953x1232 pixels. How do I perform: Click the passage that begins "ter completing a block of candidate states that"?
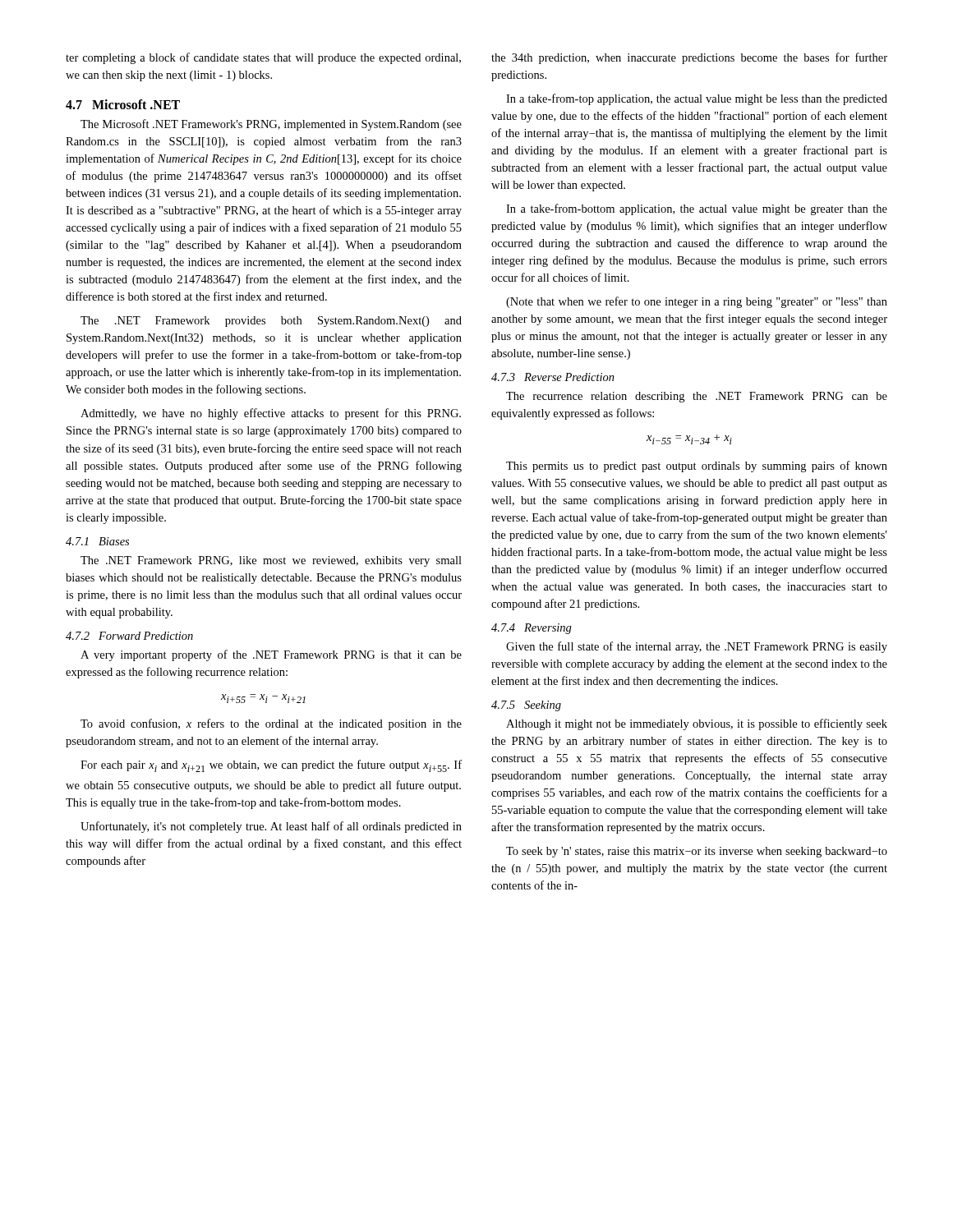(264, 67)
